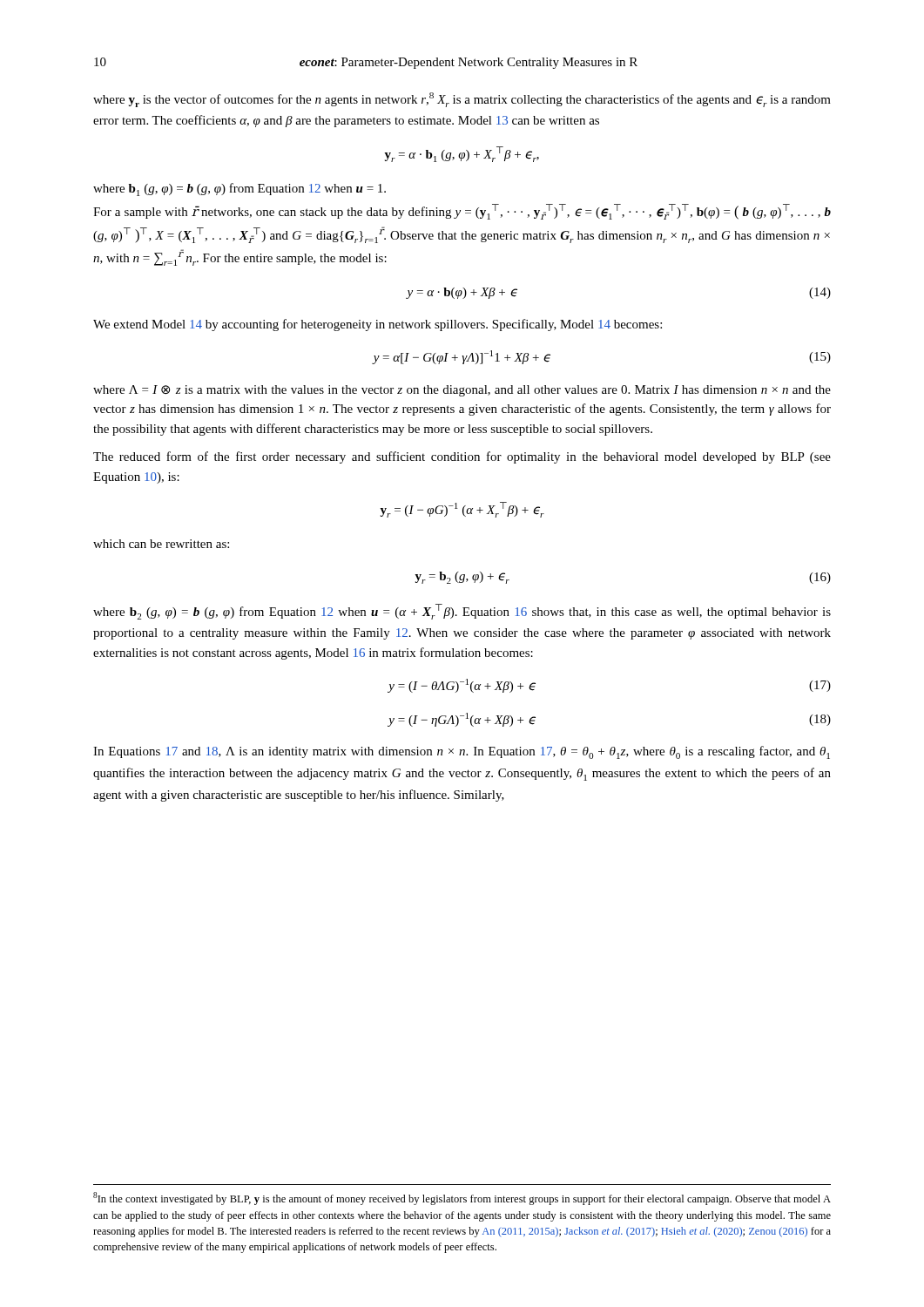Find the footnote with the text "8In the context investigated by BLP, y is"
The height and width of the screenshot is (1307, 924).
462,1222
